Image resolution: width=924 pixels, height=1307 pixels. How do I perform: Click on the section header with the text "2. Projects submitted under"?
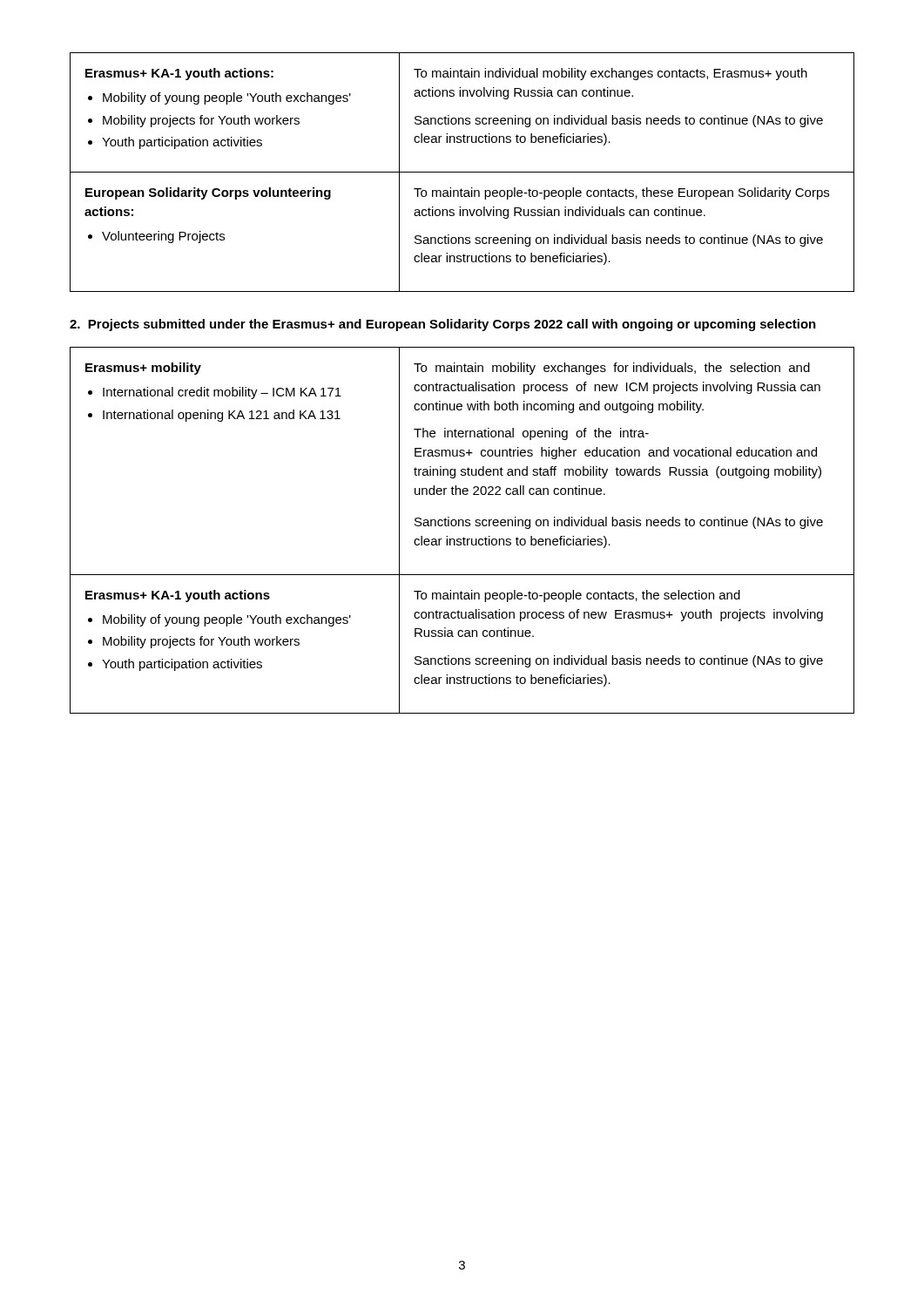click(462, 324)
